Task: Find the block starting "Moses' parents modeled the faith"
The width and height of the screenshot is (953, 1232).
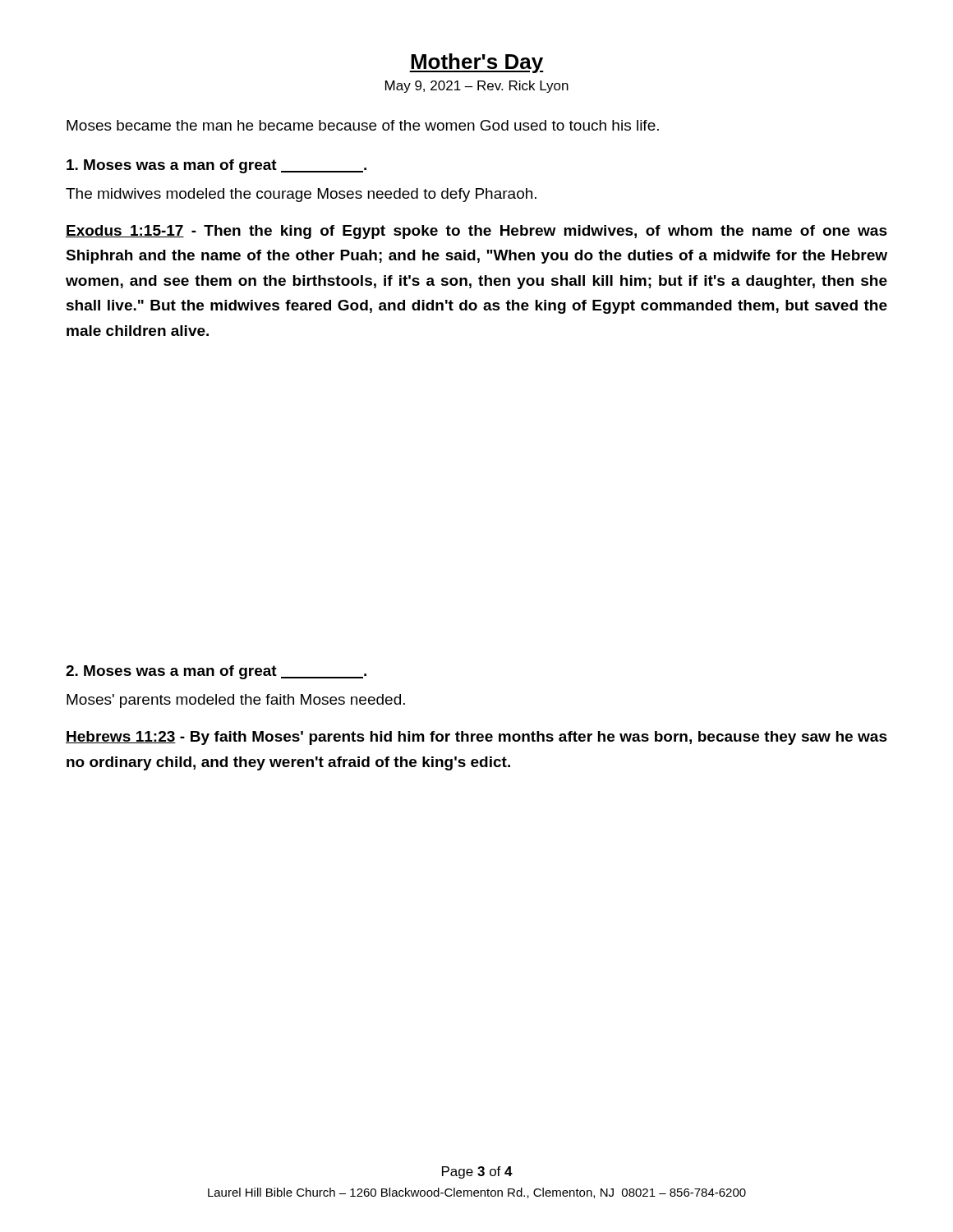Action: (x=236, y=699)
